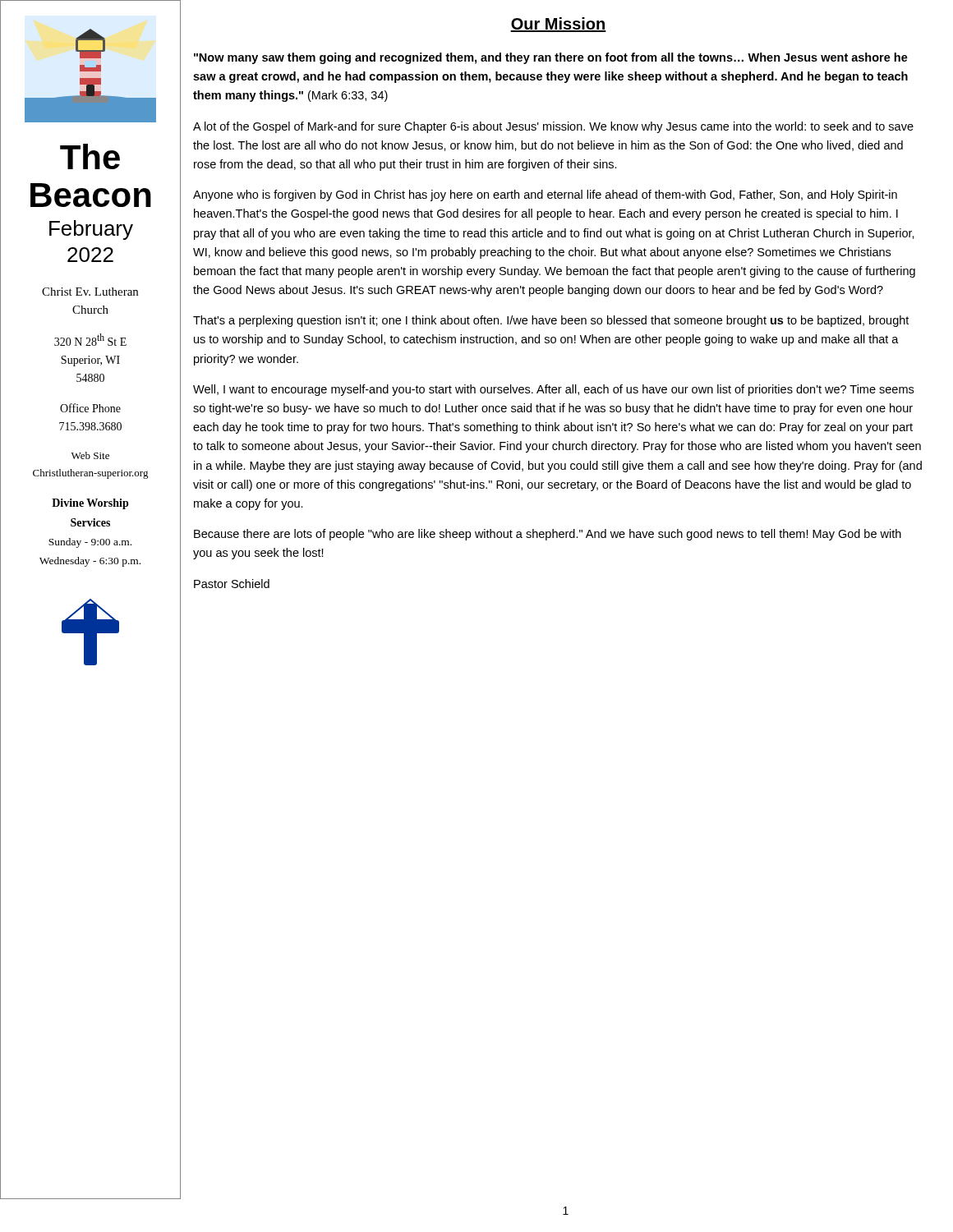The height and width of the screenshot is (1232, 953).
Task: Locate the region starting "Web Site Christlutheran-superior.org"
Action: tap(90, 464)
